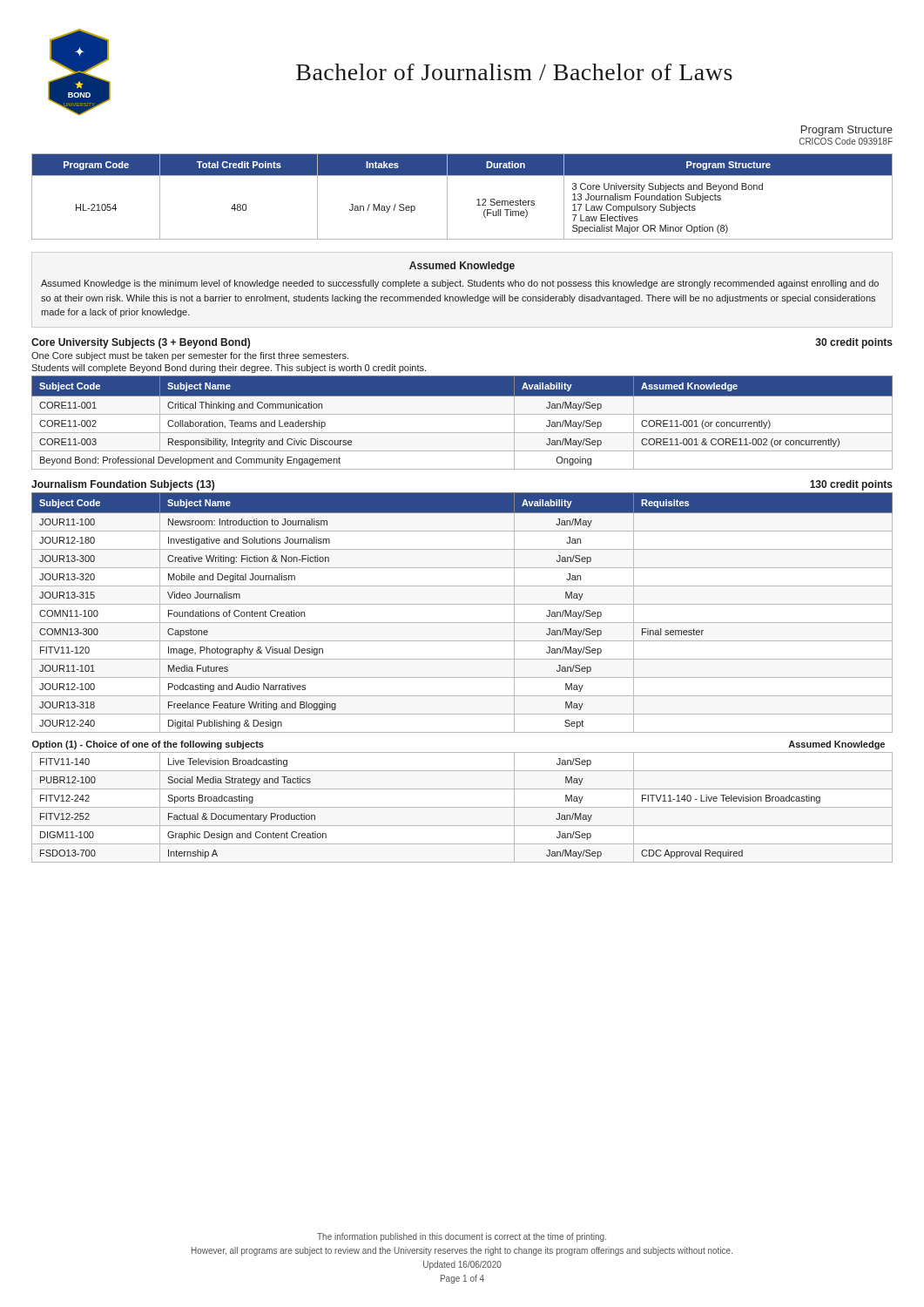Find the text block starting "Assumed Knowledge is the minimum level of knowledge"
This screenshot has width=924, height=1307.
coord(460,298)
